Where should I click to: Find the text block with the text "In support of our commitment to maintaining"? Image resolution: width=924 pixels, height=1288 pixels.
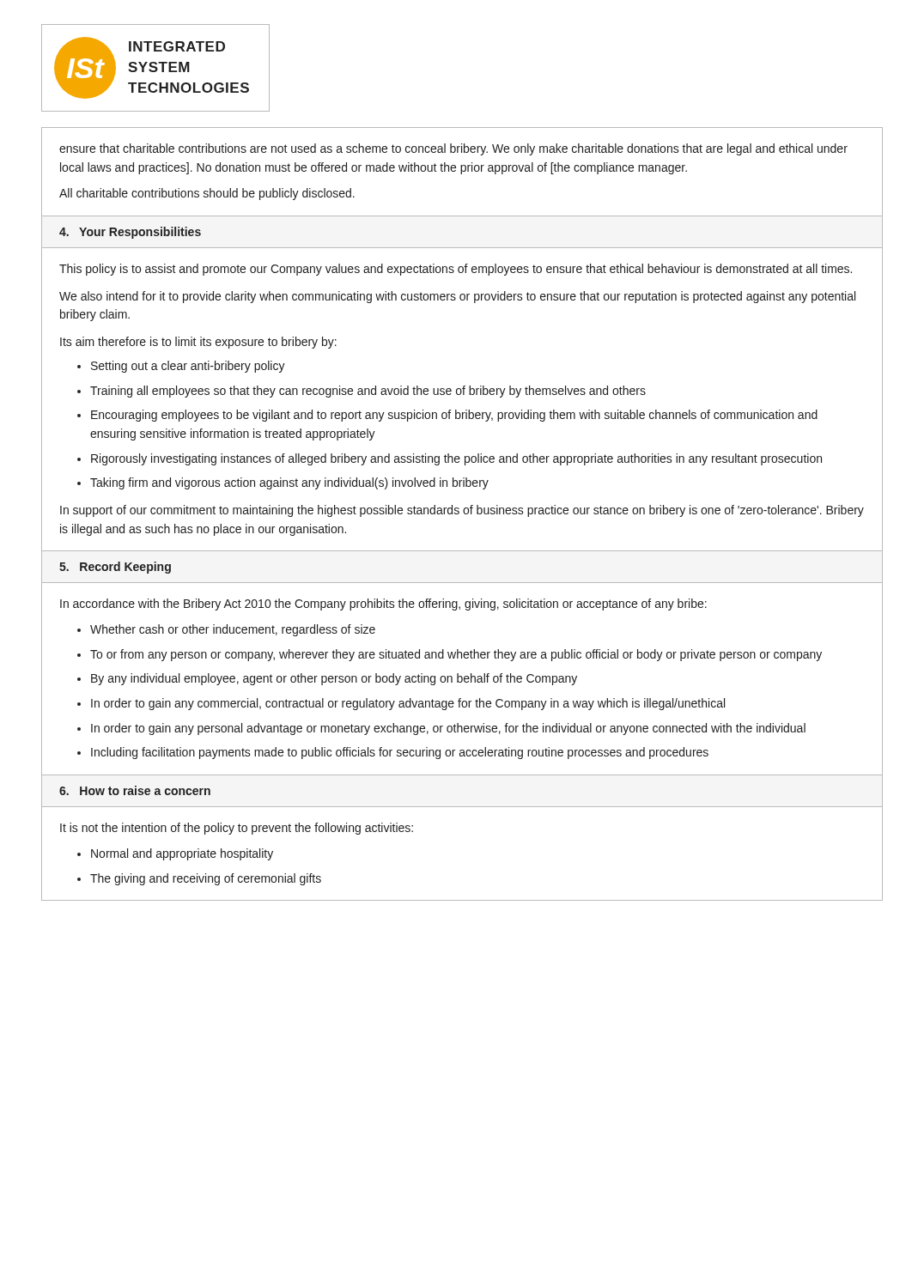pyautogui.click(x=461, y=519)
